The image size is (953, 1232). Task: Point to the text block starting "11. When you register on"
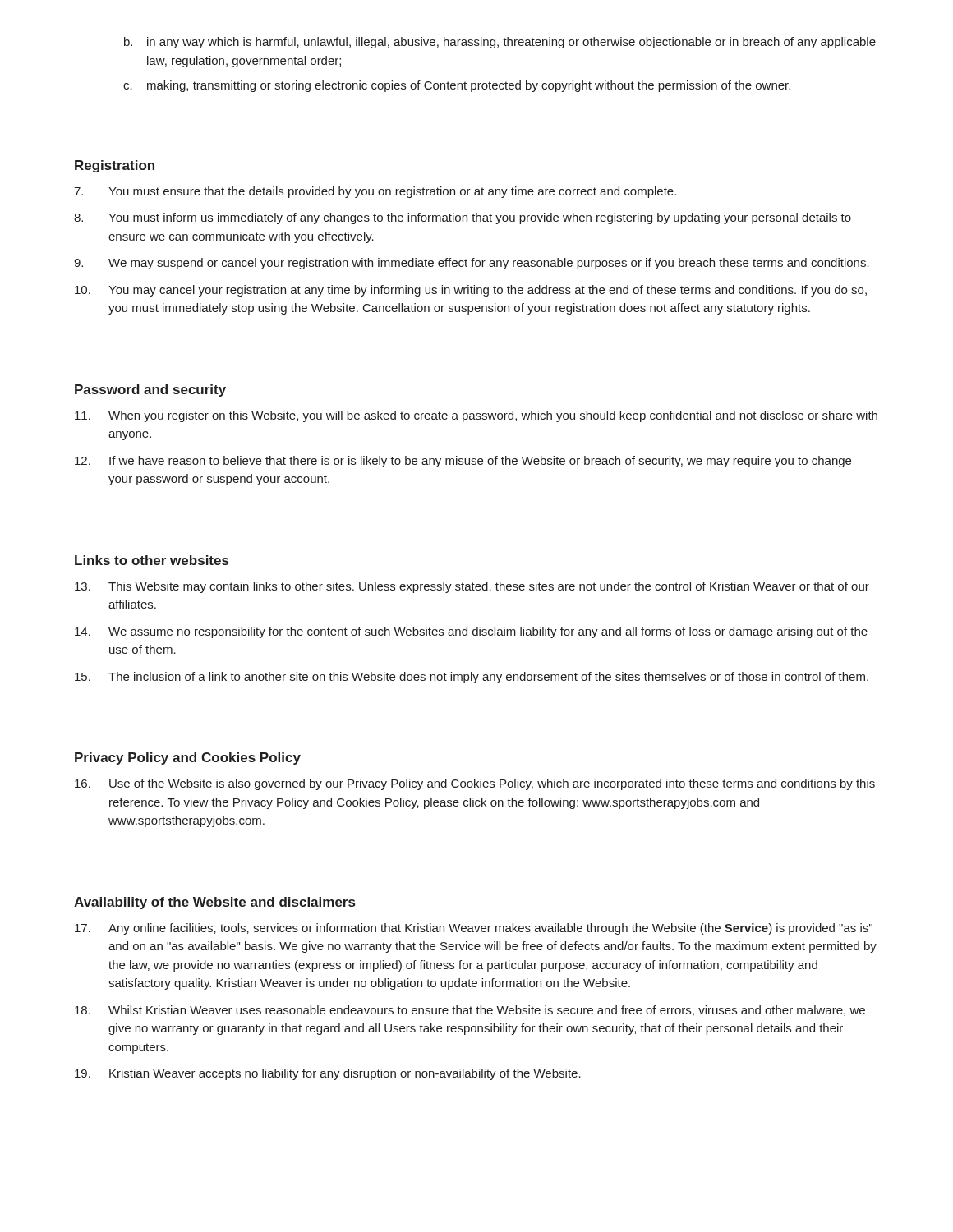(x=476, y=425)
